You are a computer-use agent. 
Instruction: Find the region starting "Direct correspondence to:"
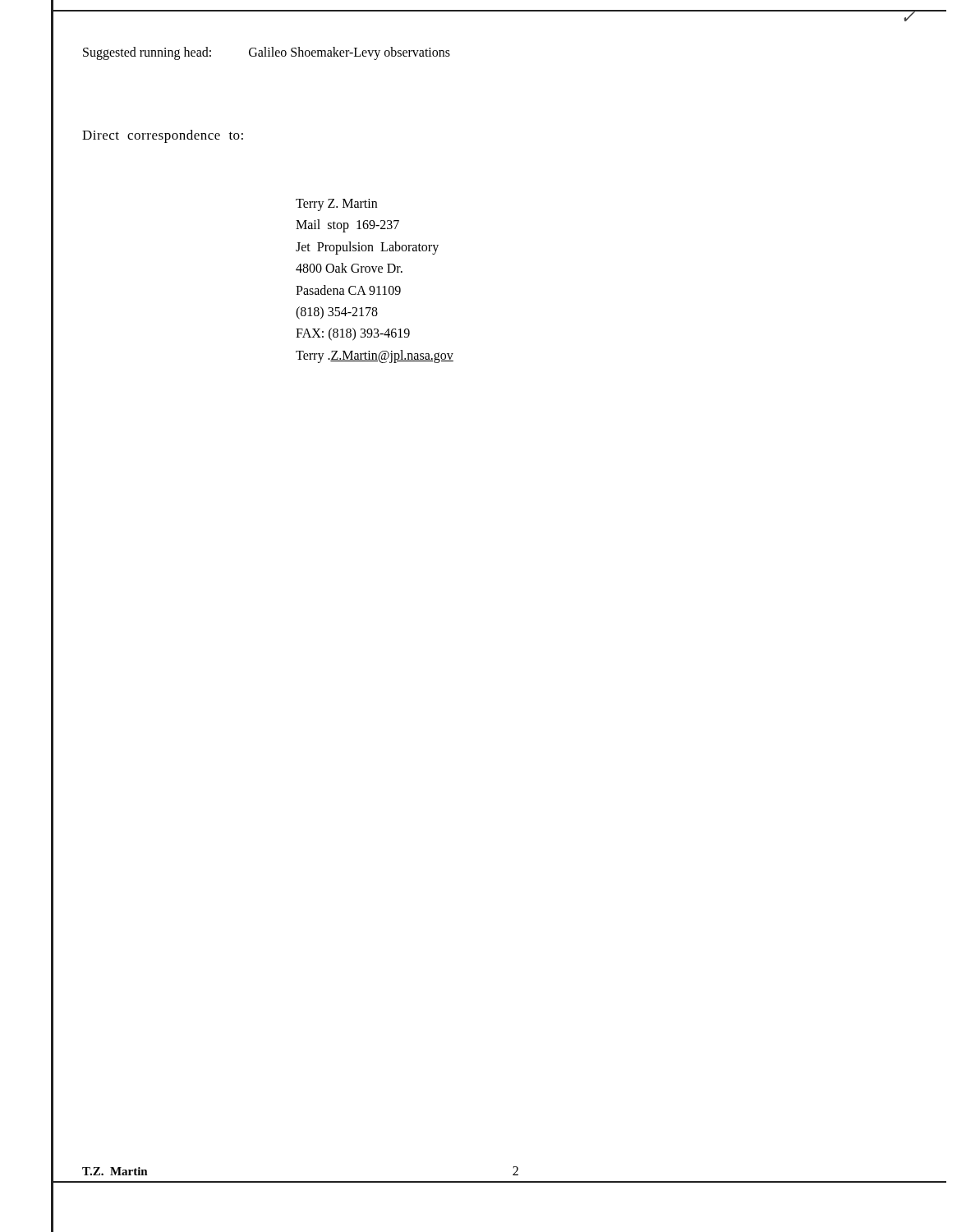(x=163, y=135)
